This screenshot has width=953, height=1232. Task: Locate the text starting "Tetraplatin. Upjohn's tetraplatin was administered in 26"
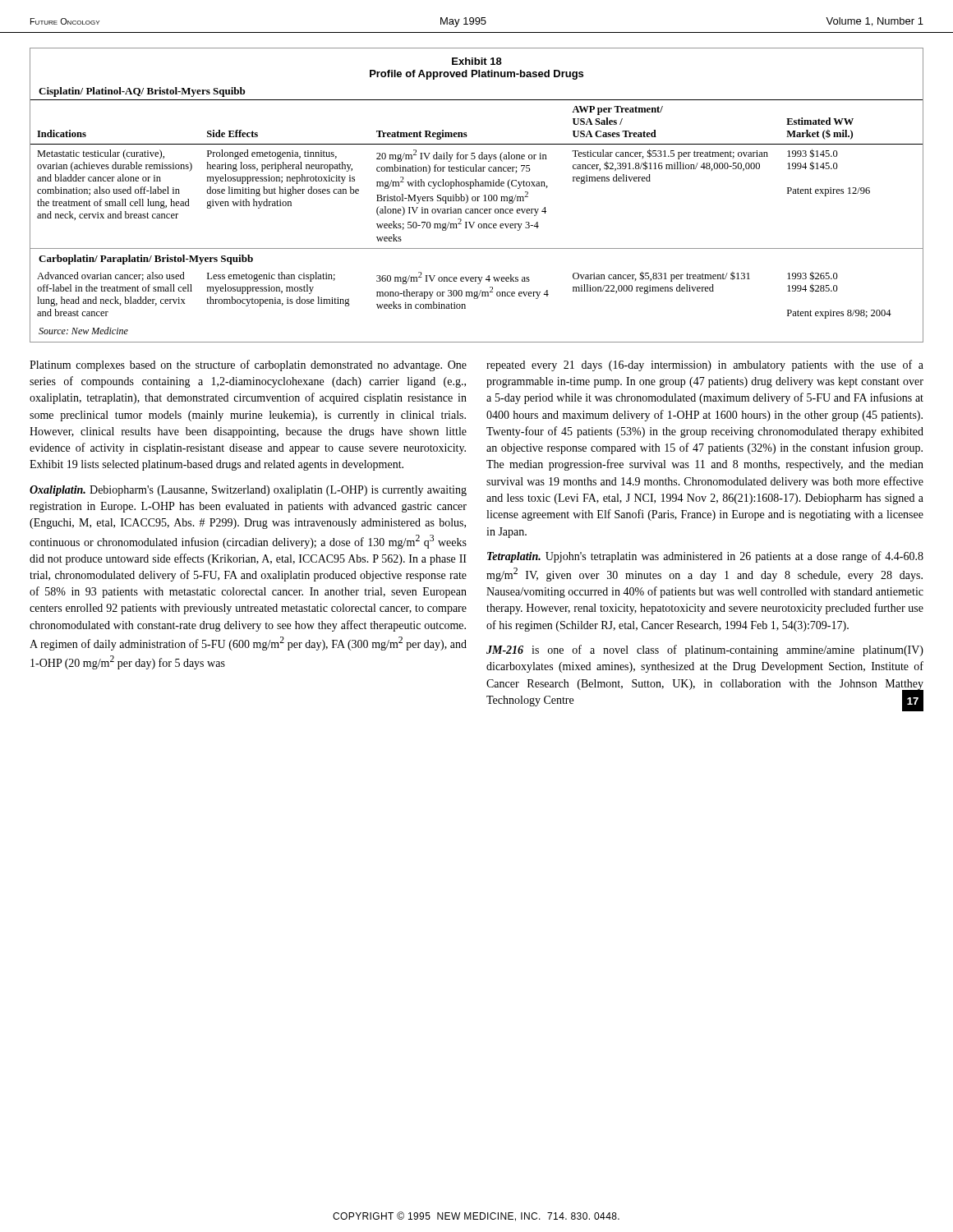[705, 591]
